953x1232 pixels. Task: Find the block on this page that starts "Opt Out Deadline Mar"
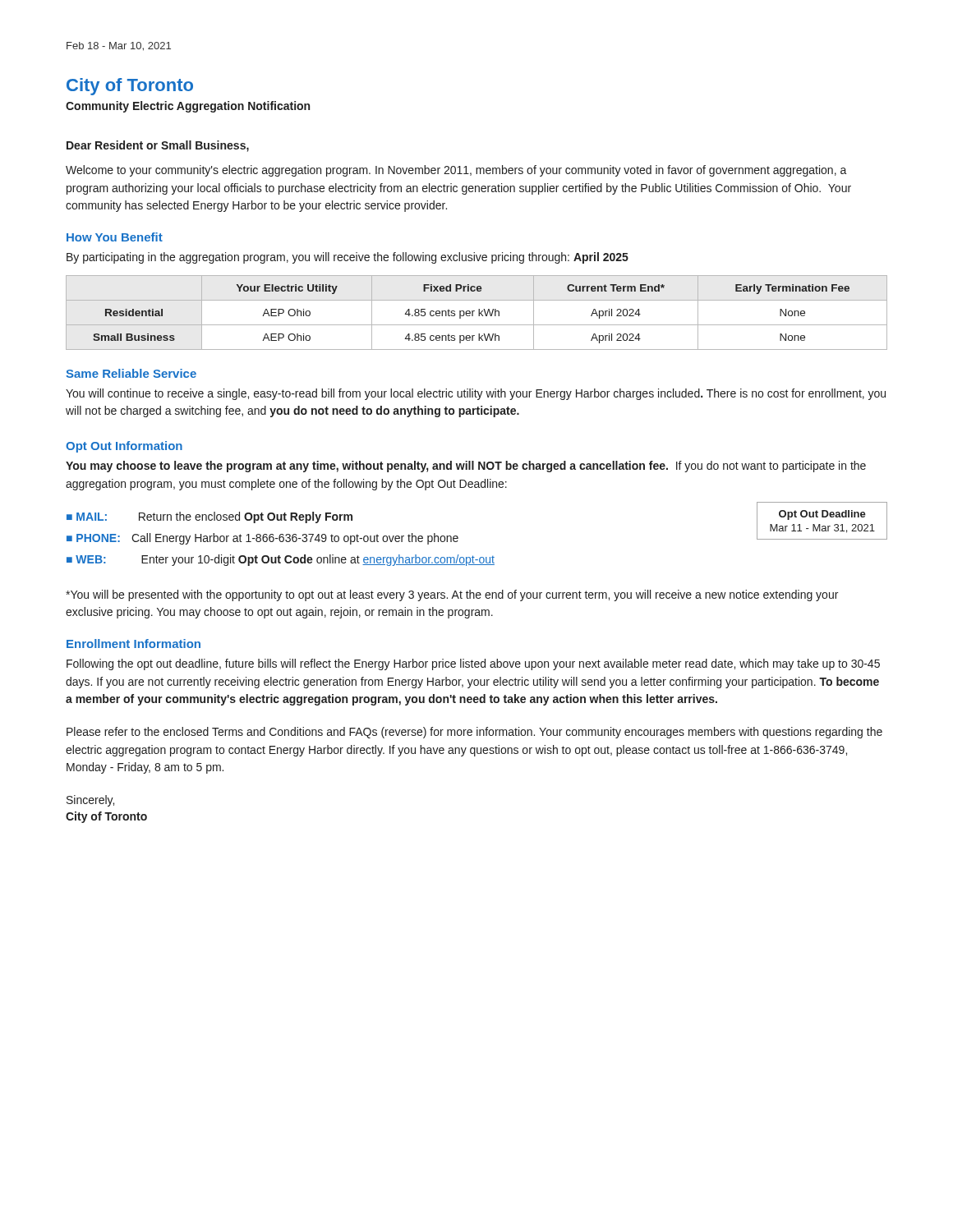[x=822, y=520]
